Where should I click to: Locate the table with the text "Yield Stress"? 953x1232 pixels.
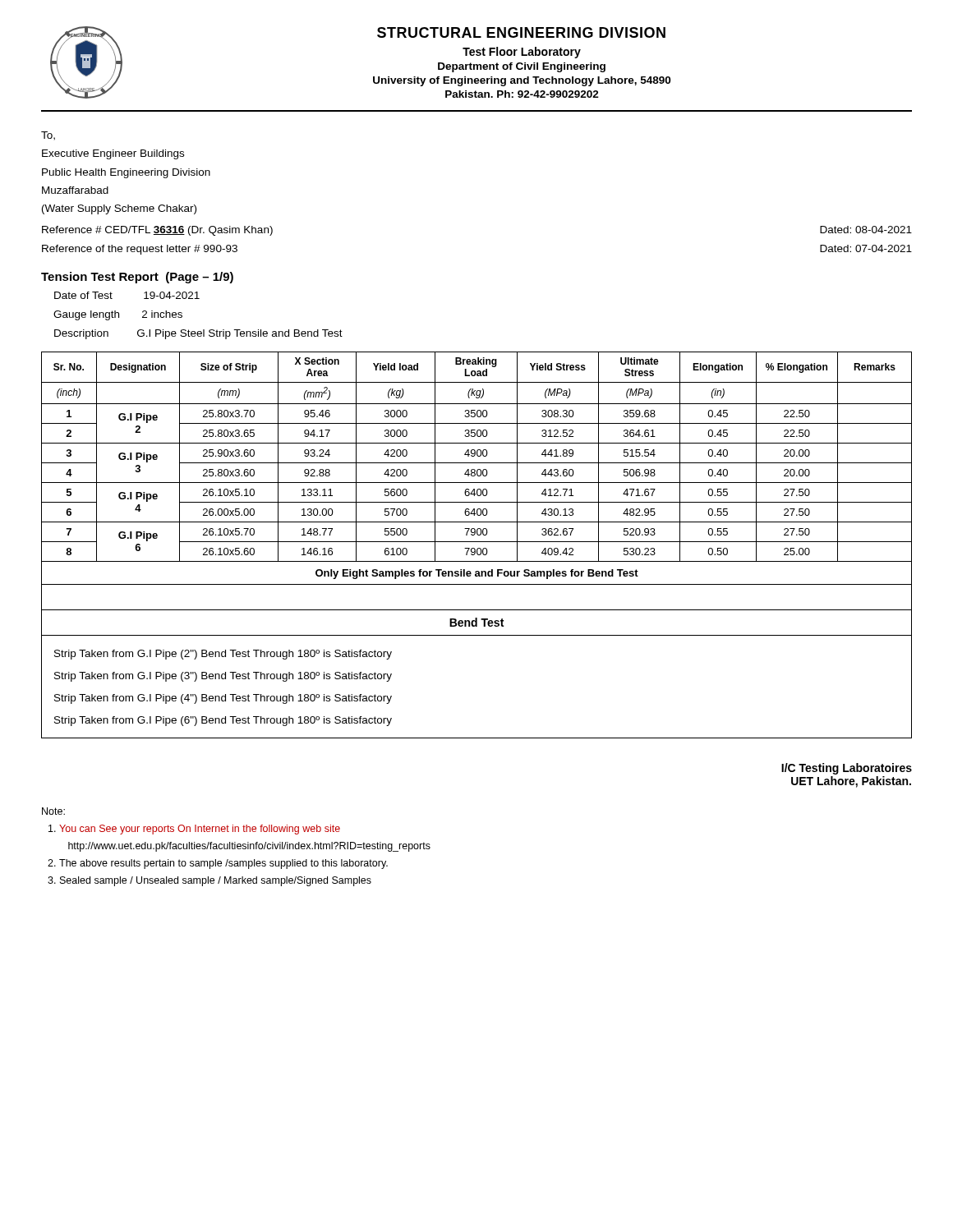(x=476, y=545)
